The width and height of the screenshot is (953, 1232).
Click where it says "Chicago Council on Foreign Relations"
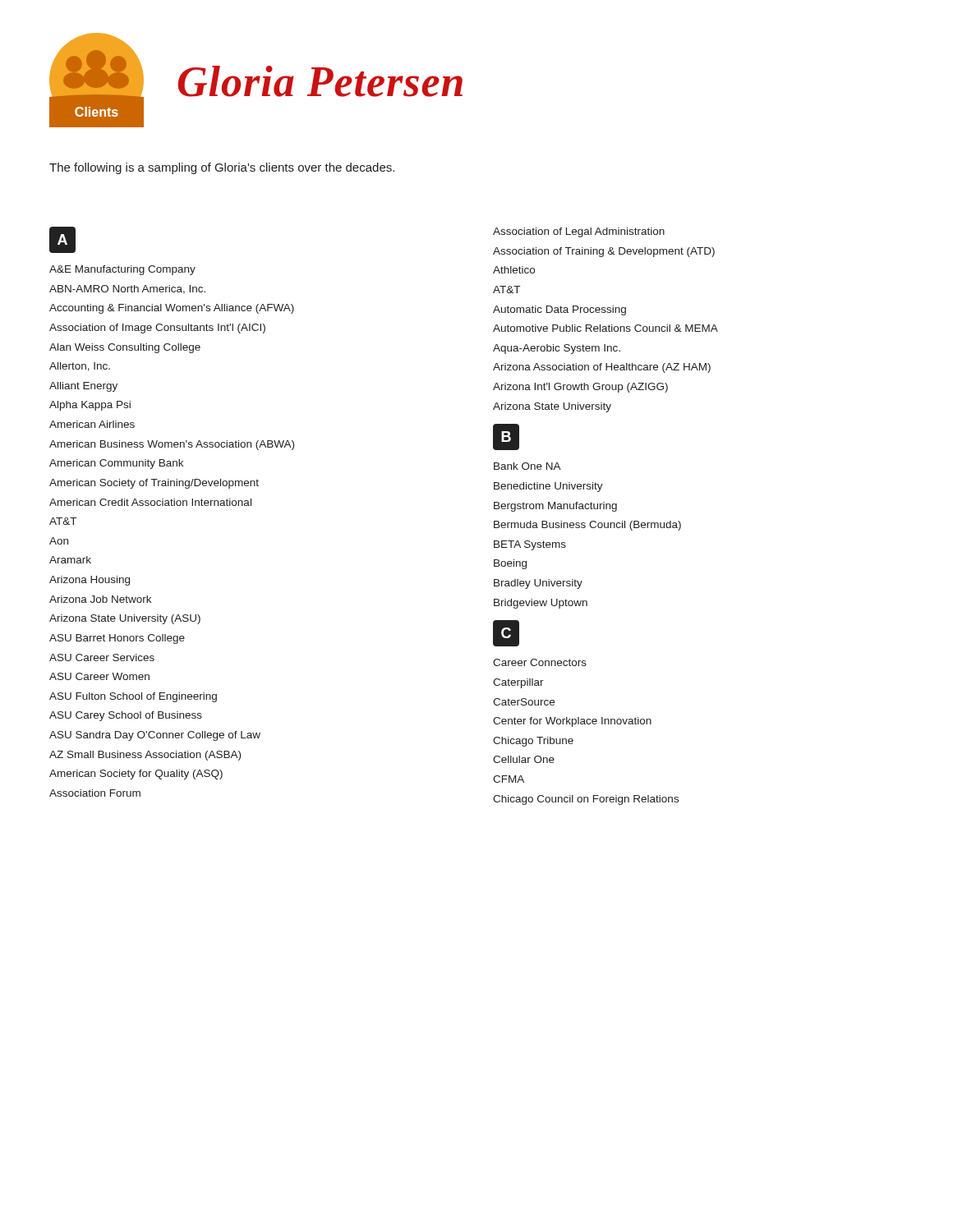586,798
